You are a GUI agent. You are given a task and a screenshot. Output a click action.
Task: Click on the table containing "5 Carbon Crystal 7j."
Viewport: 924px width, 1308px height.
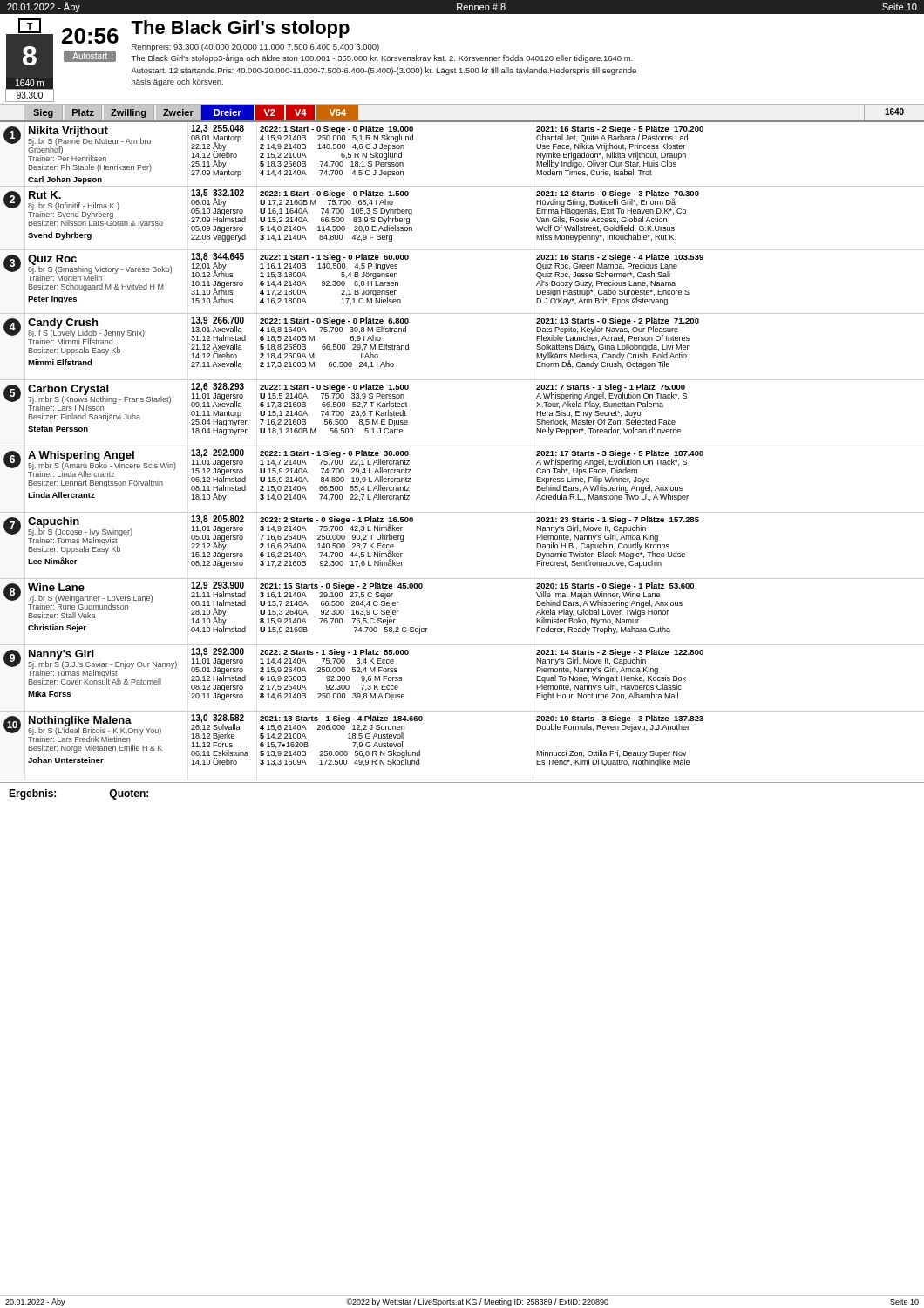coord(462,413)
